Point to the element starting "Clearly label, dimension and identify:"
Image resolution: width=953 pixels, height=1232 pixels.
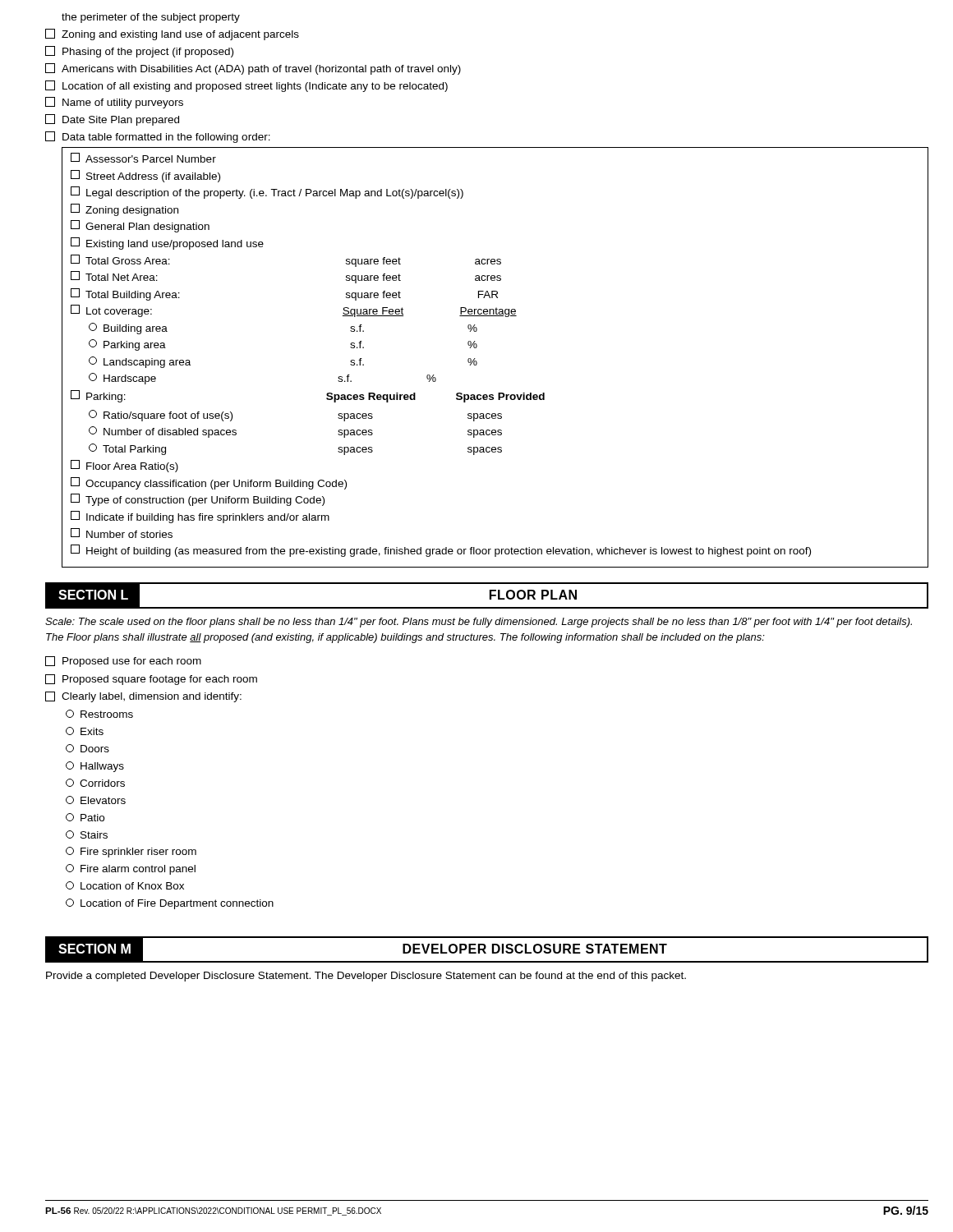pos(144,697)
